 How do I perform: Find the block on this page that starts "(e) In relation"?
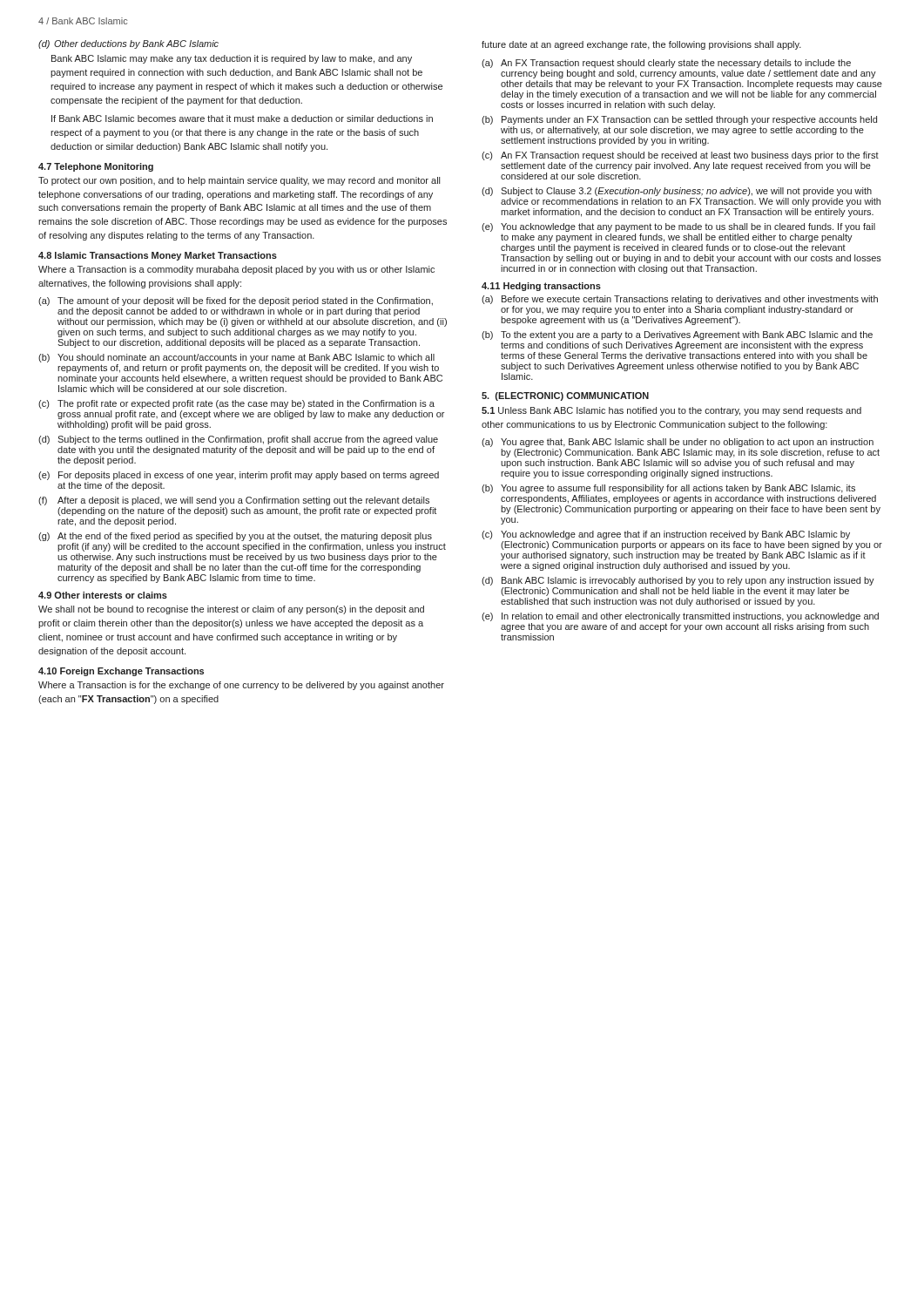click(x=684, y=626)
